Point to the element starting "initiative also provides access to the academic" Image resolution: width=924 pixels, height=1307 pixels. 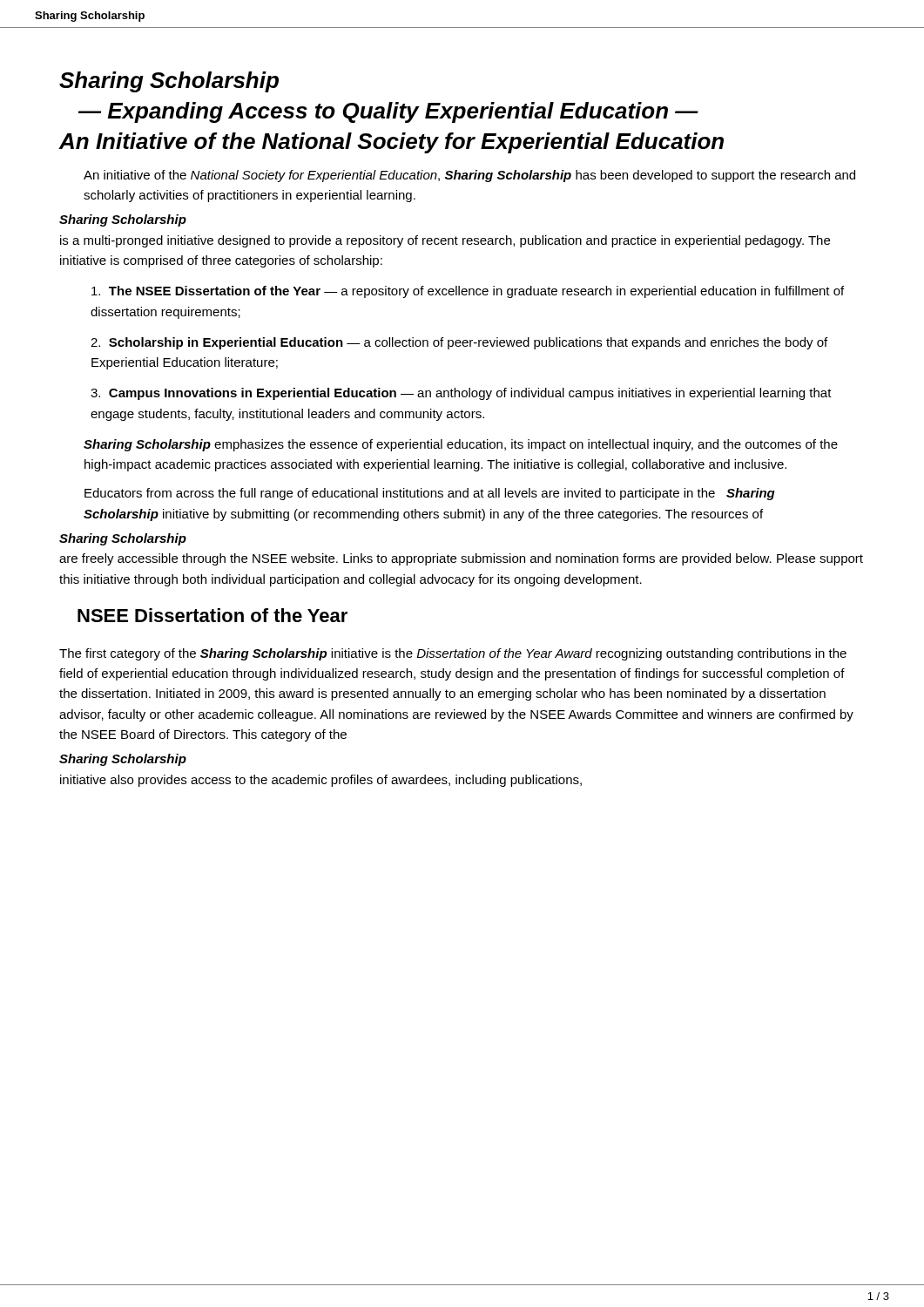(321, 779)
